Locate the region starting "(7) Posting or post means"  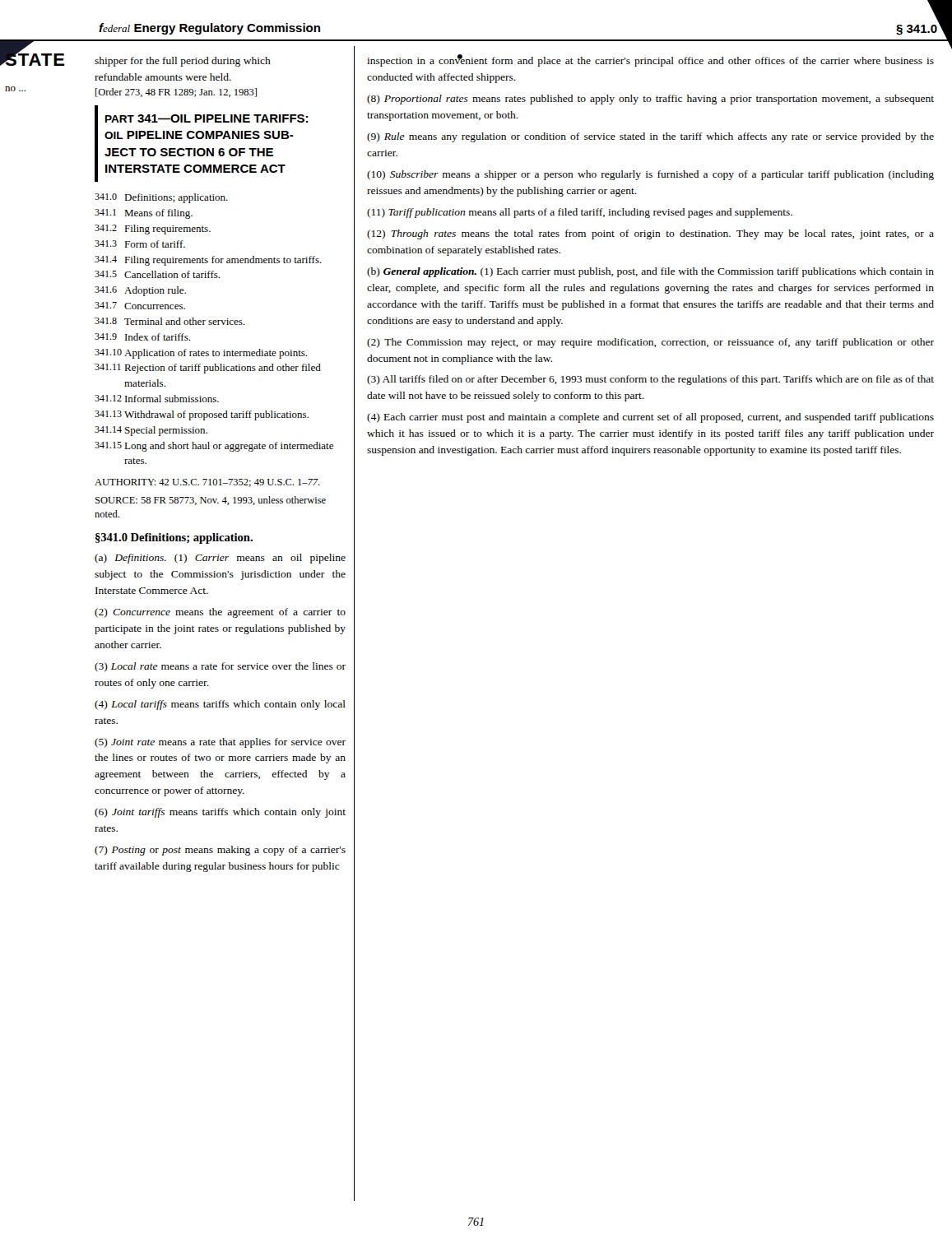point(220,858)
